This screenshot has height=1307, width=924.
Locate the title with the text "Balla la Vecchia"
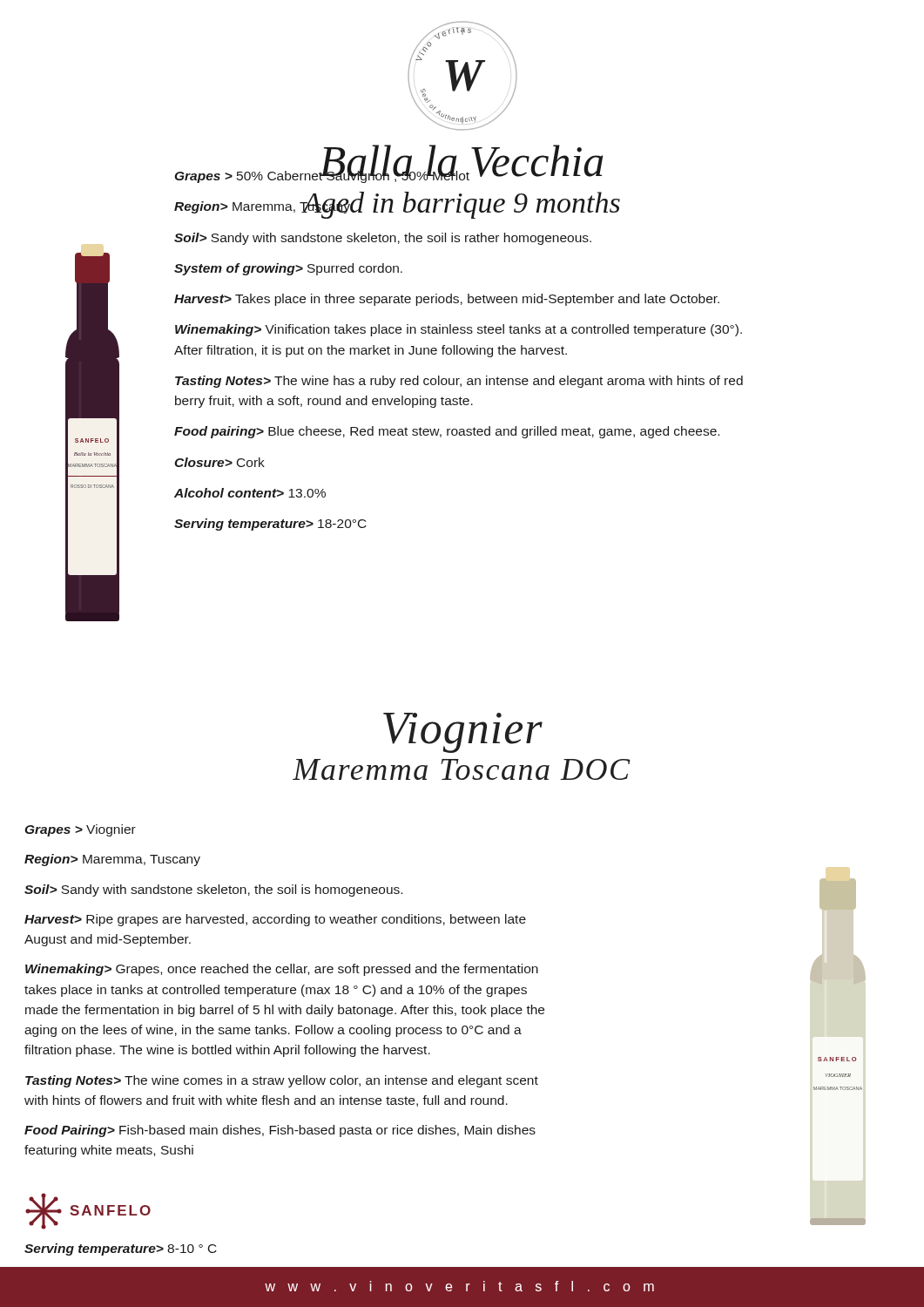click(x=462, y=161)
